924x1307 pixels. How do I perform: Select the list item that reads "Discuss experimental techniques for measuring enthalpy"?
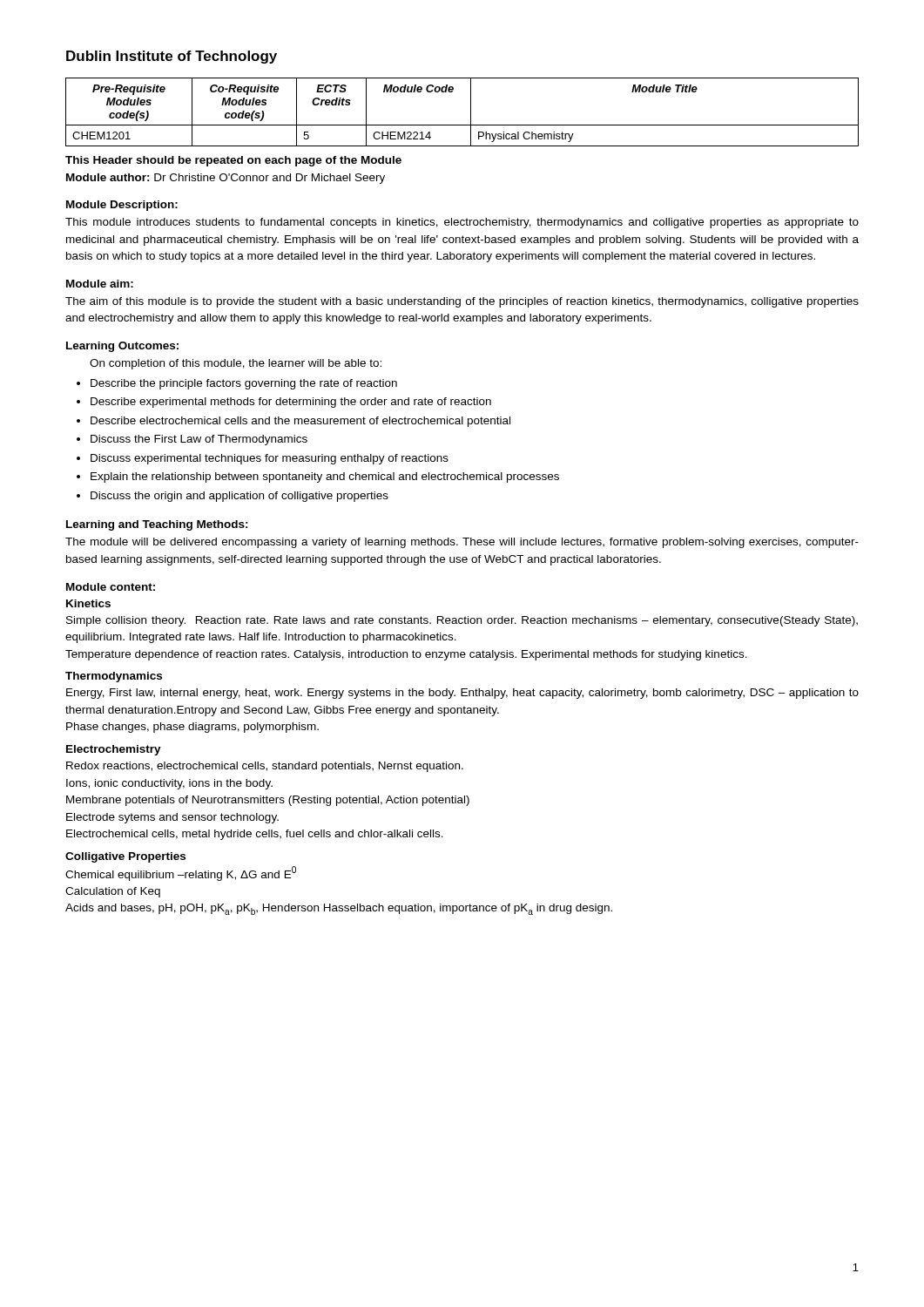point(269,458)
